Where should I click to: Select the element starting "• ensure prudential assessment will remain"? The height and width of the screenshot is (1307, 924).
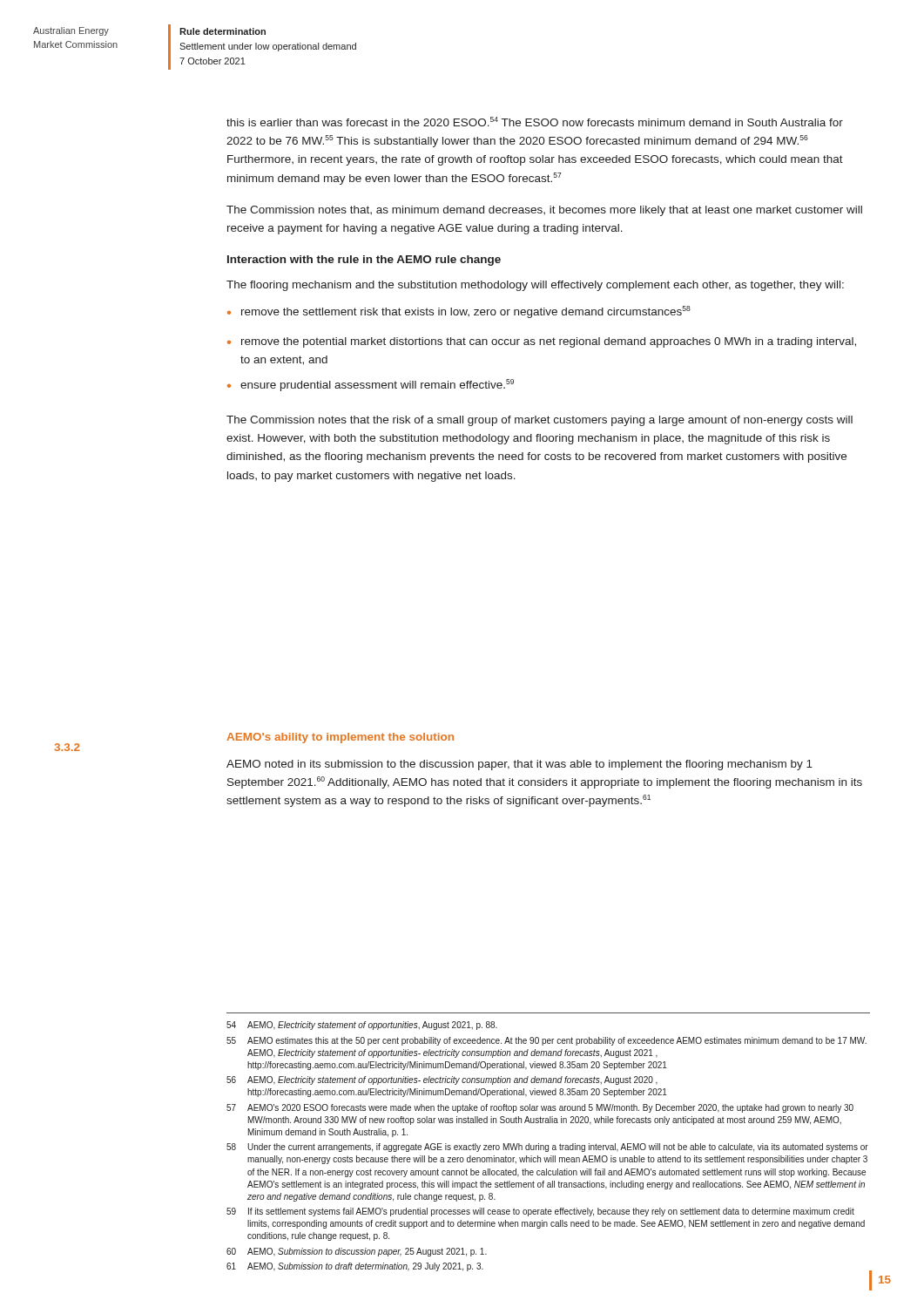(x=370, y=387)
